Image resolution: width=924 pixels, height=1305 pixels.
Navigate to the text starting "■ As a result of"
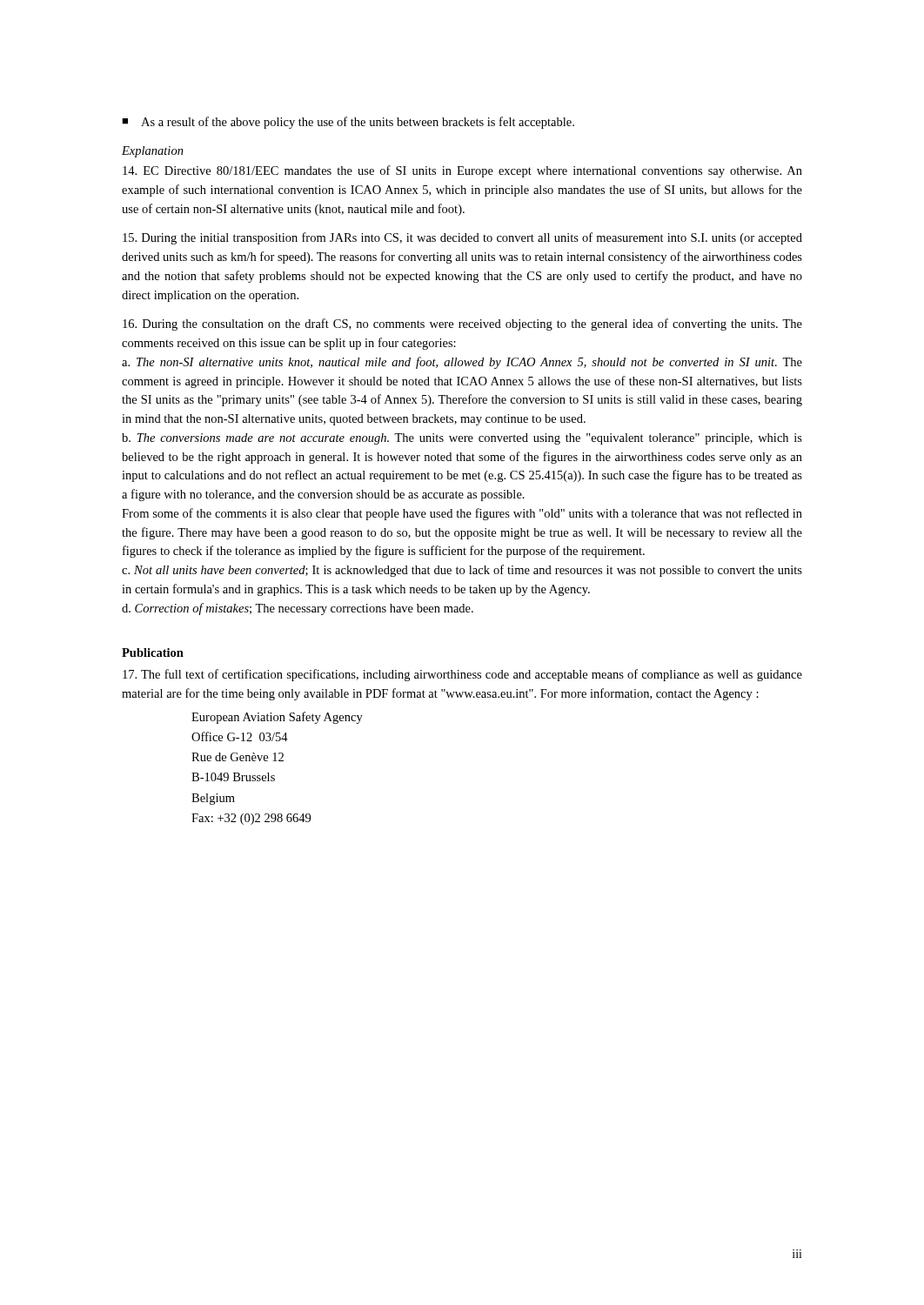pos(462,122)
